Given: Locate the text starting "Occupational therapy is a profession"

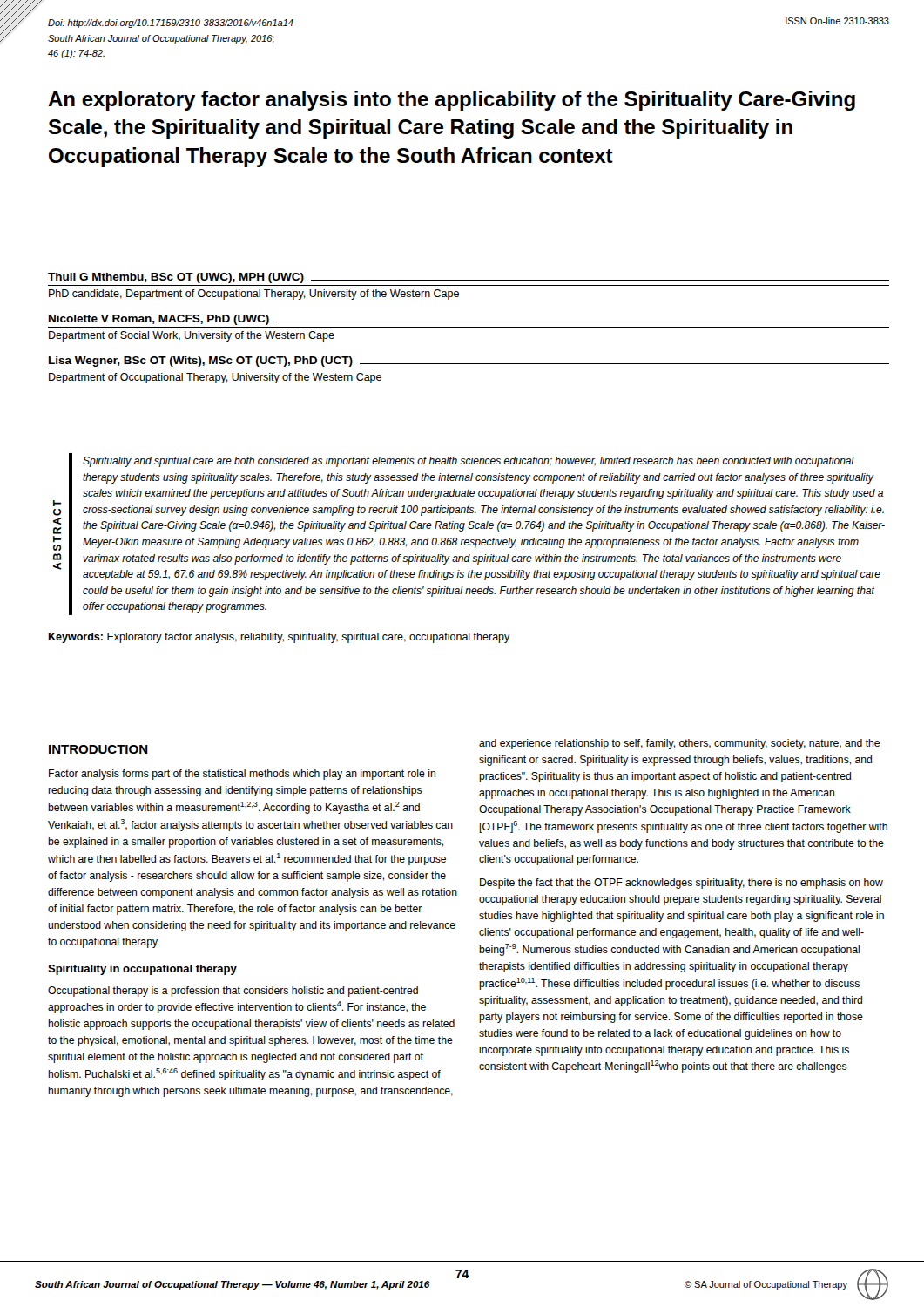Looking at the screenshot, I should 251,1041.
